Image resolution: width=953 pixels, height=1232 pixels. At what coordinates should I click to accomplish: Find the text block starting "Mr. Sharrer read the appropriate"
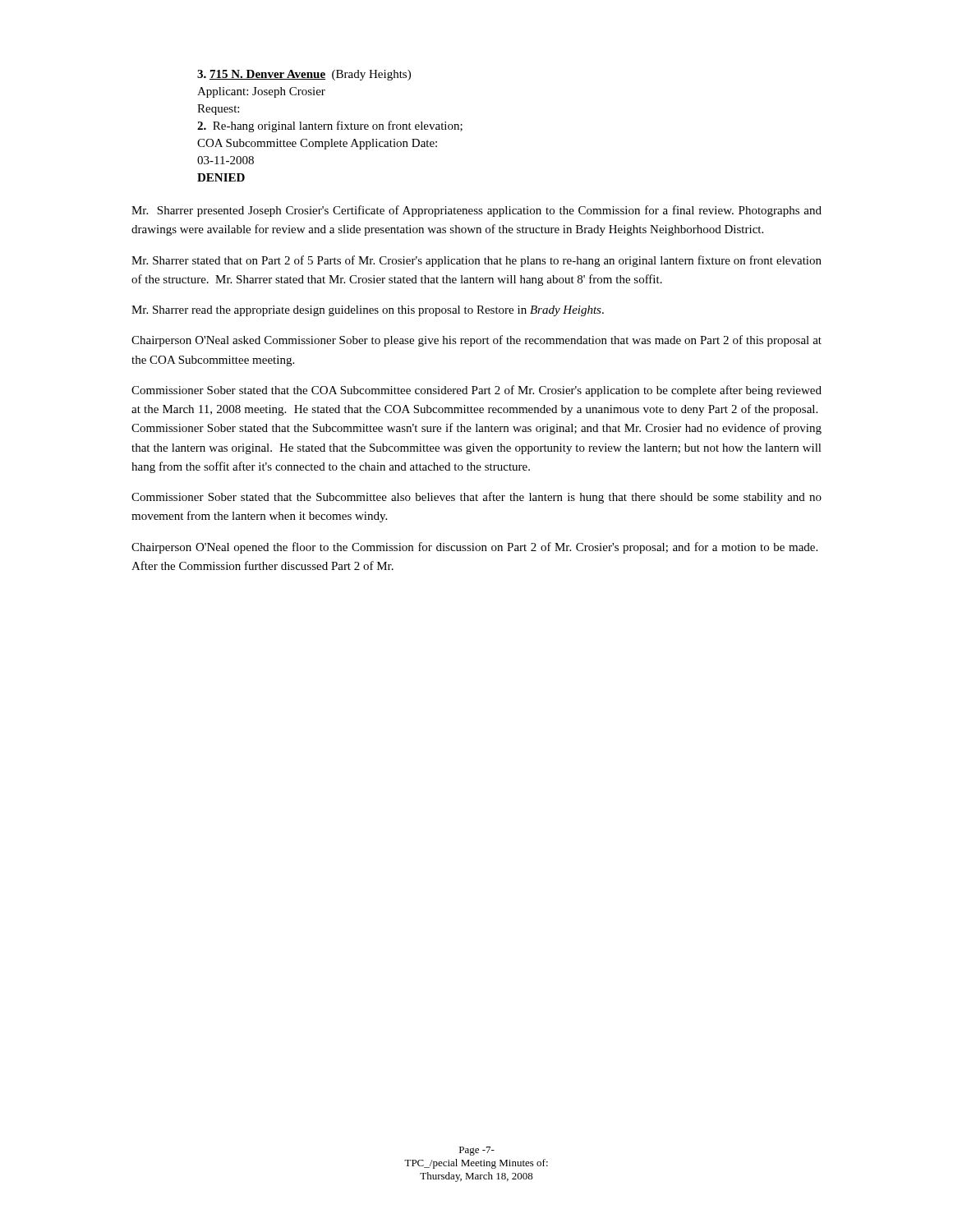tap(368, 310)
